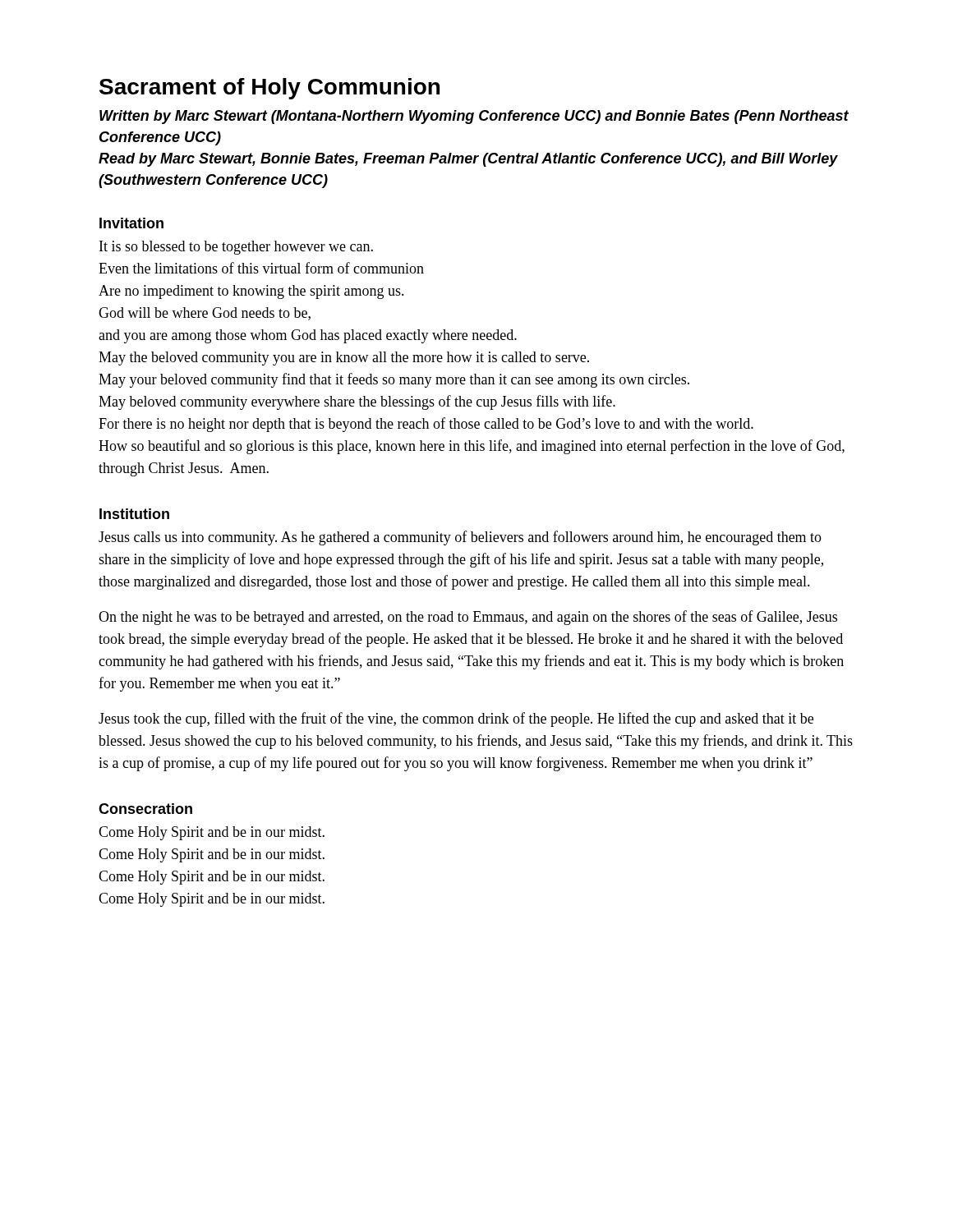Find the text starting "Come Holy Spirit and be in our midst."
This screenshot has width=953, height=1232.
pos(212,833)
